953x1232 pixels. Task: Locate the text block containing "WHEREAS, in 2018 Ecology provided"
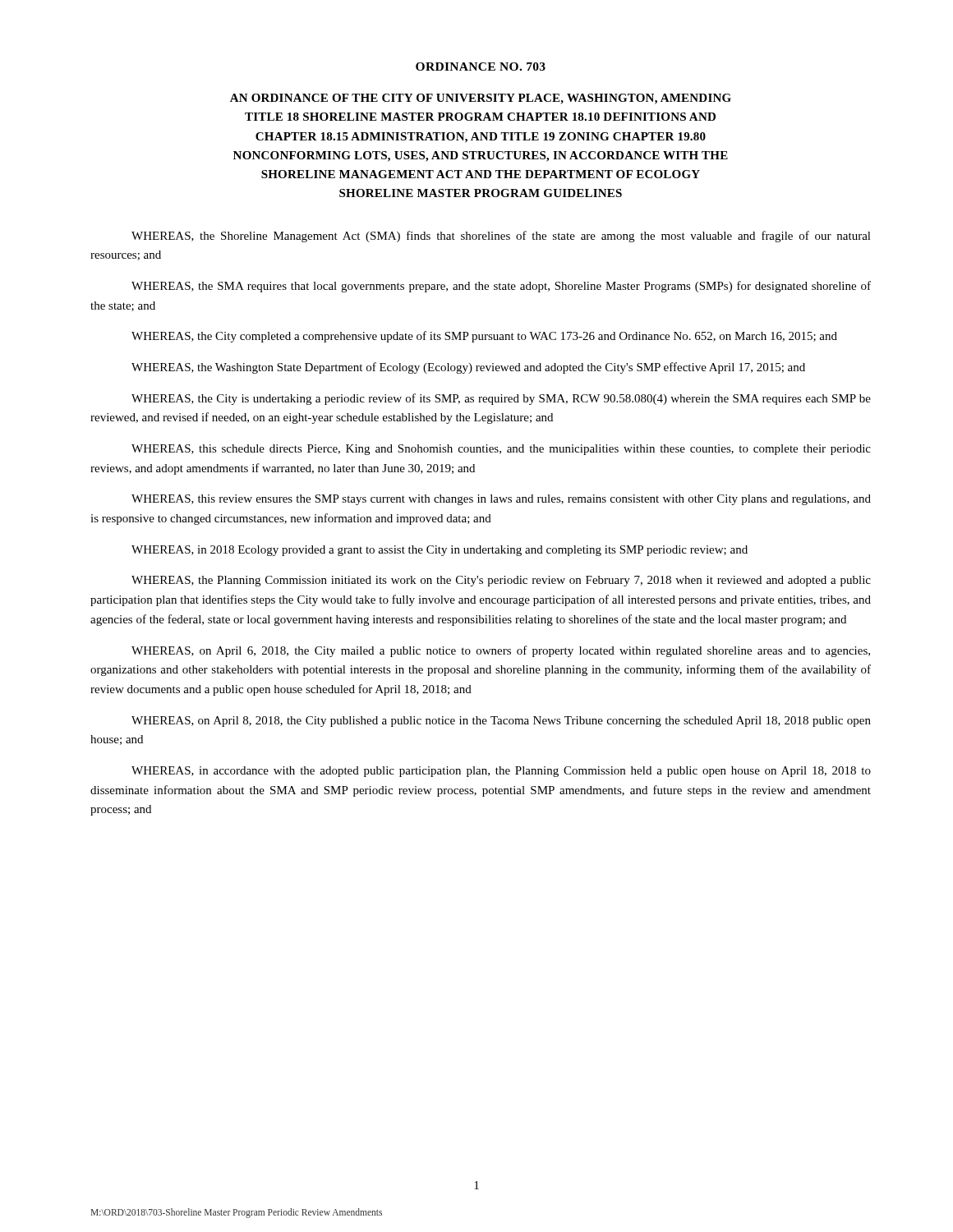440,549
